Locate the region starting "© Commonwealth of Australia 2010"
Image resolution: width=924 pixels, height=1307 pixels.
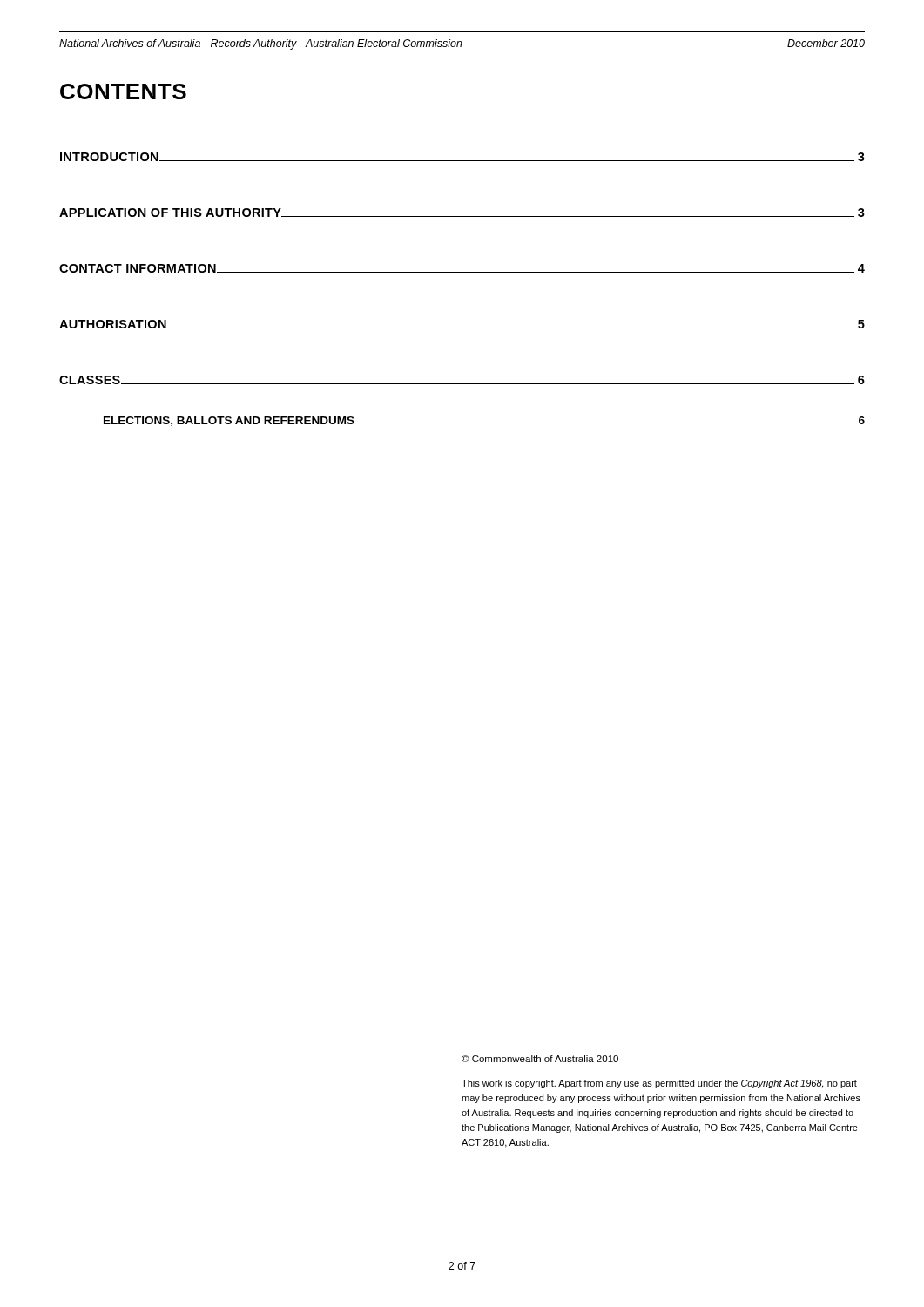point(540,1058)
